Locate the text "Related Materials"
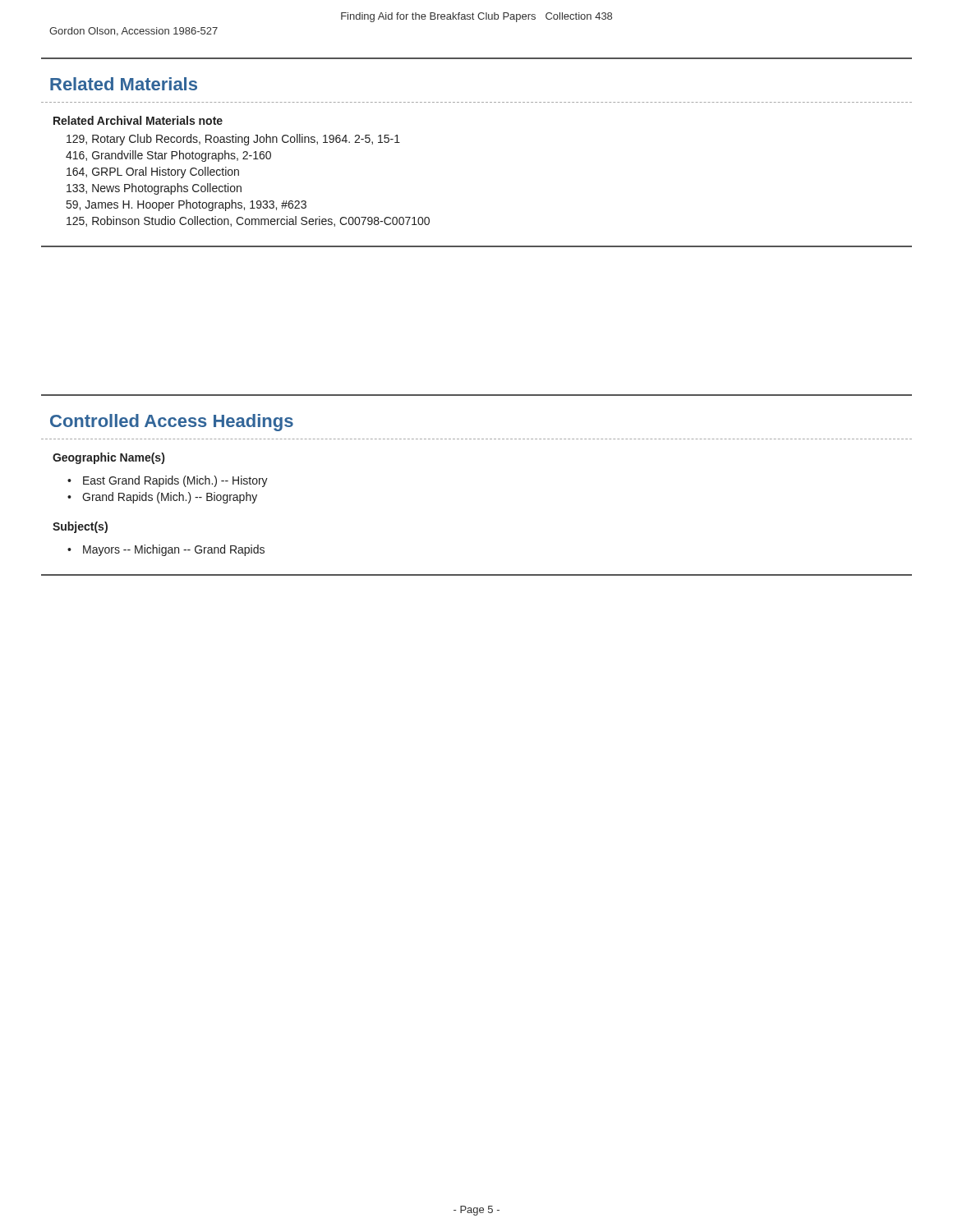This screenshot has height=1232, width=953. (124, 84)
